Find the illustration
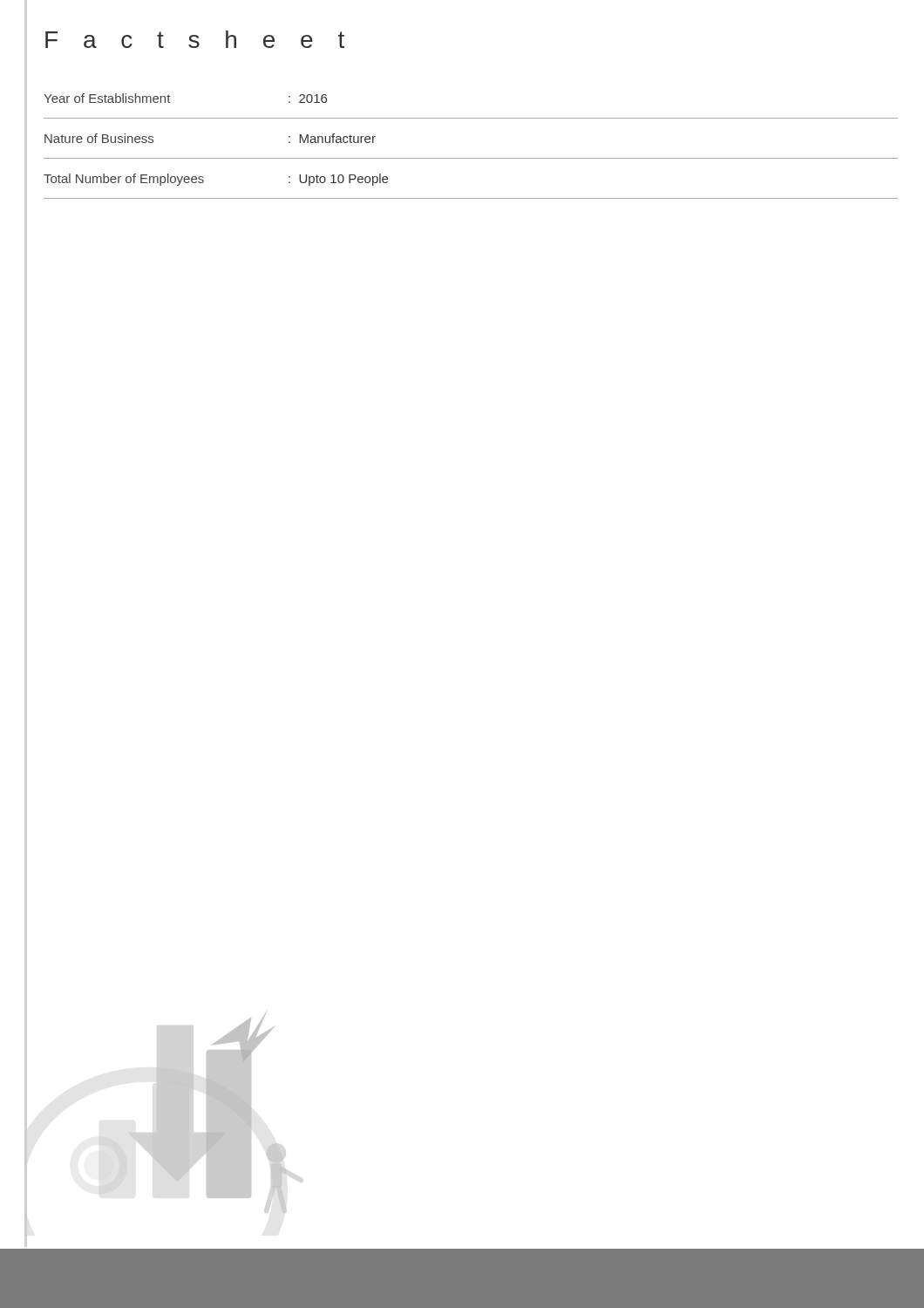The width and height of the screenshot is (924, 1308). tap(186, 1124)
